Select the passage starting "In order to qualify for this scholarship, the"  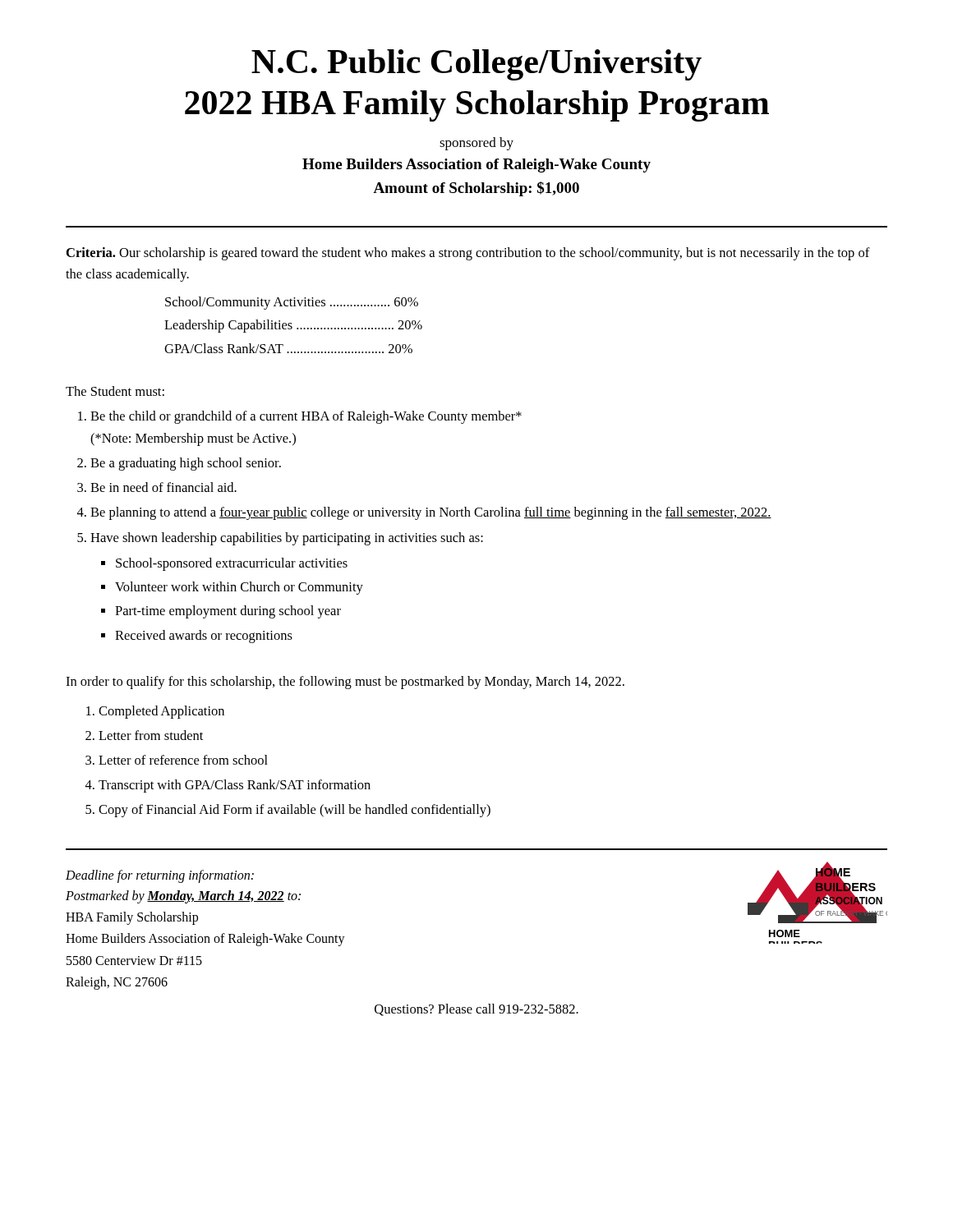coord(345,681)
